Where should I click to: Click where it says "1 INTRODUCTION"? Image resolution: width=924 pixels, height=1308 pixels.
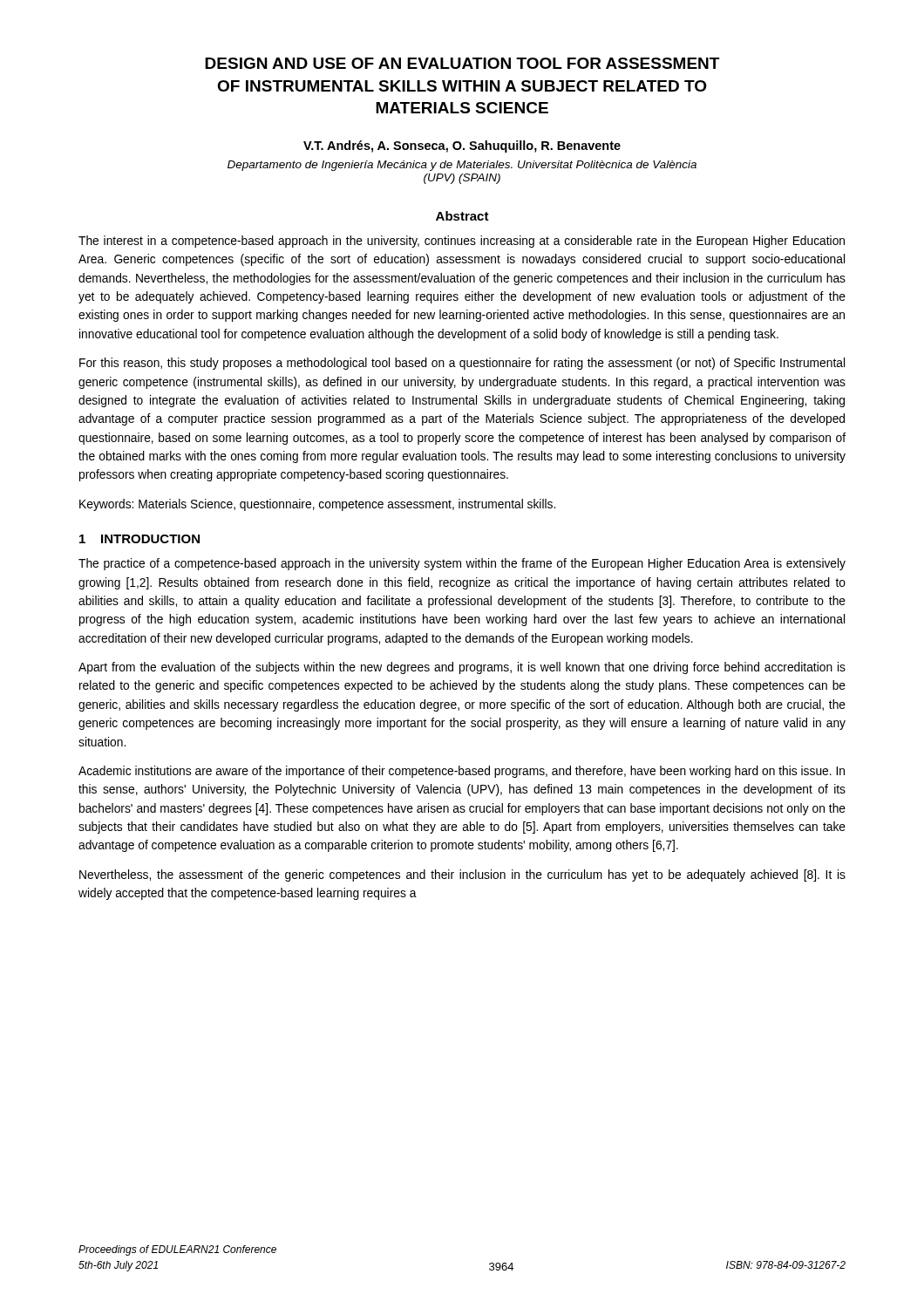pos(139,539)
